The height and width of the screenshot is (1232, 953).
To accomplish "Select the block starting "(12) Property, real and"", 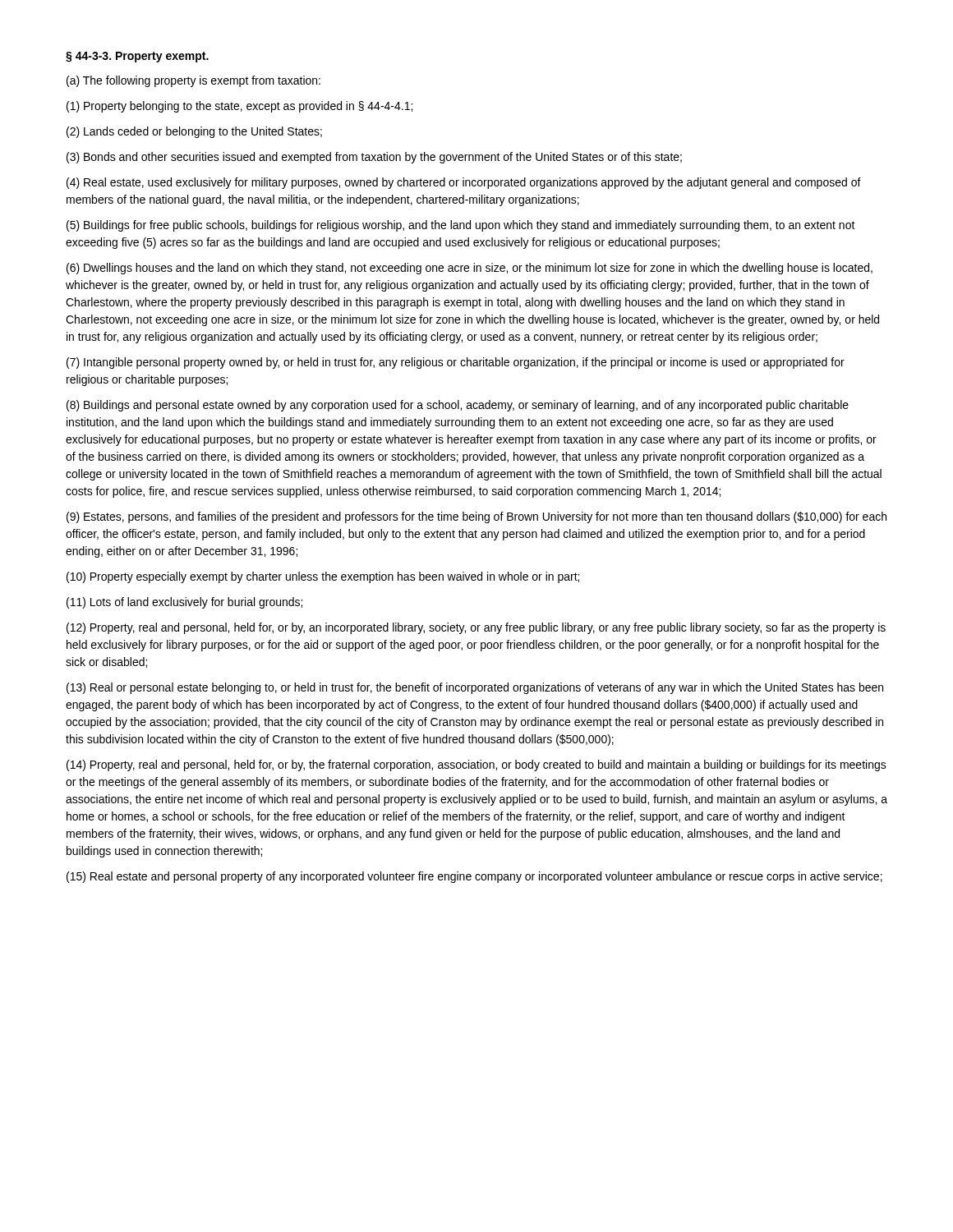I will pos(476,645).
